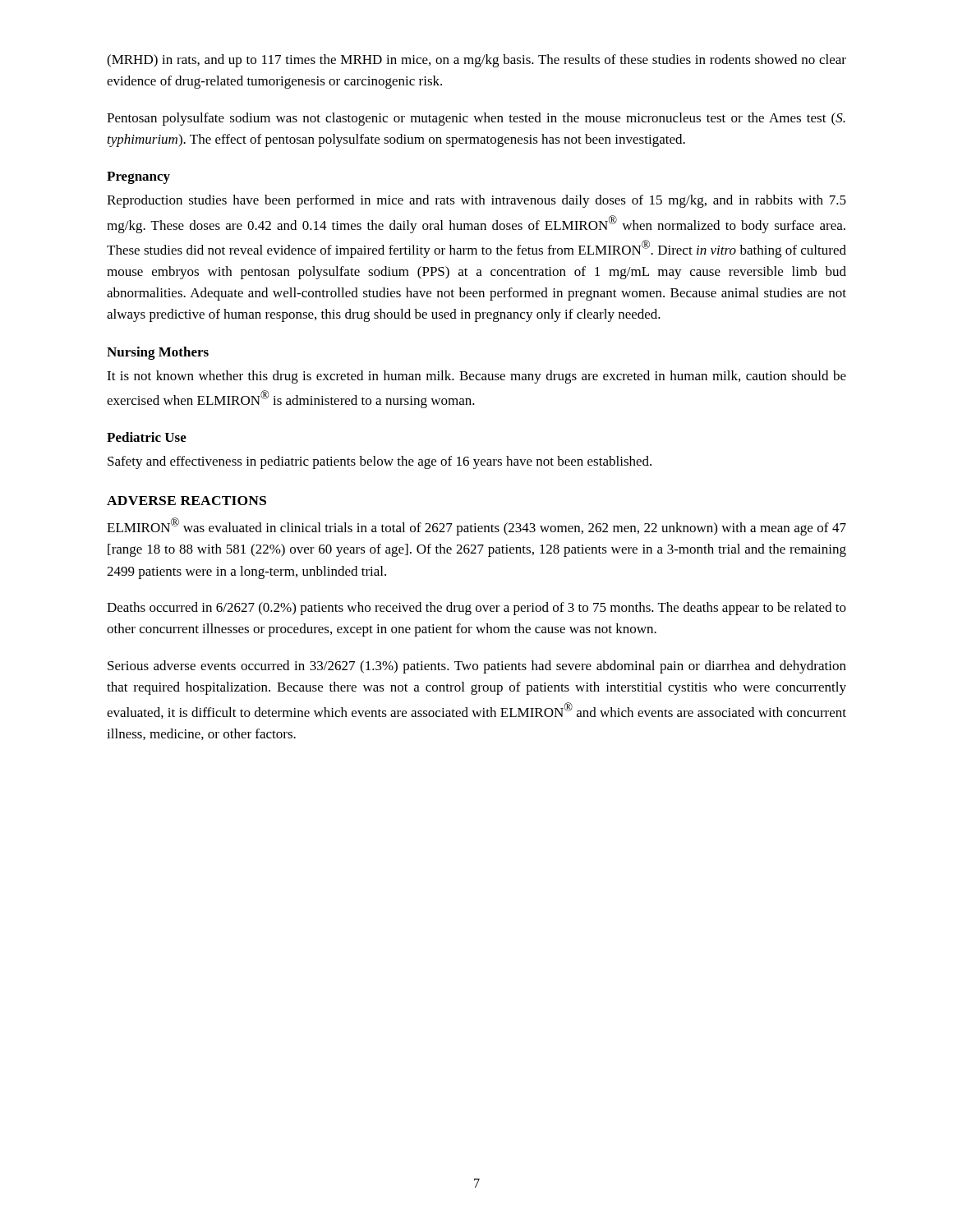
Task: Point to the block beginning "Deaths occurred in 6/2627"
Action: click(x=476, y=618)
